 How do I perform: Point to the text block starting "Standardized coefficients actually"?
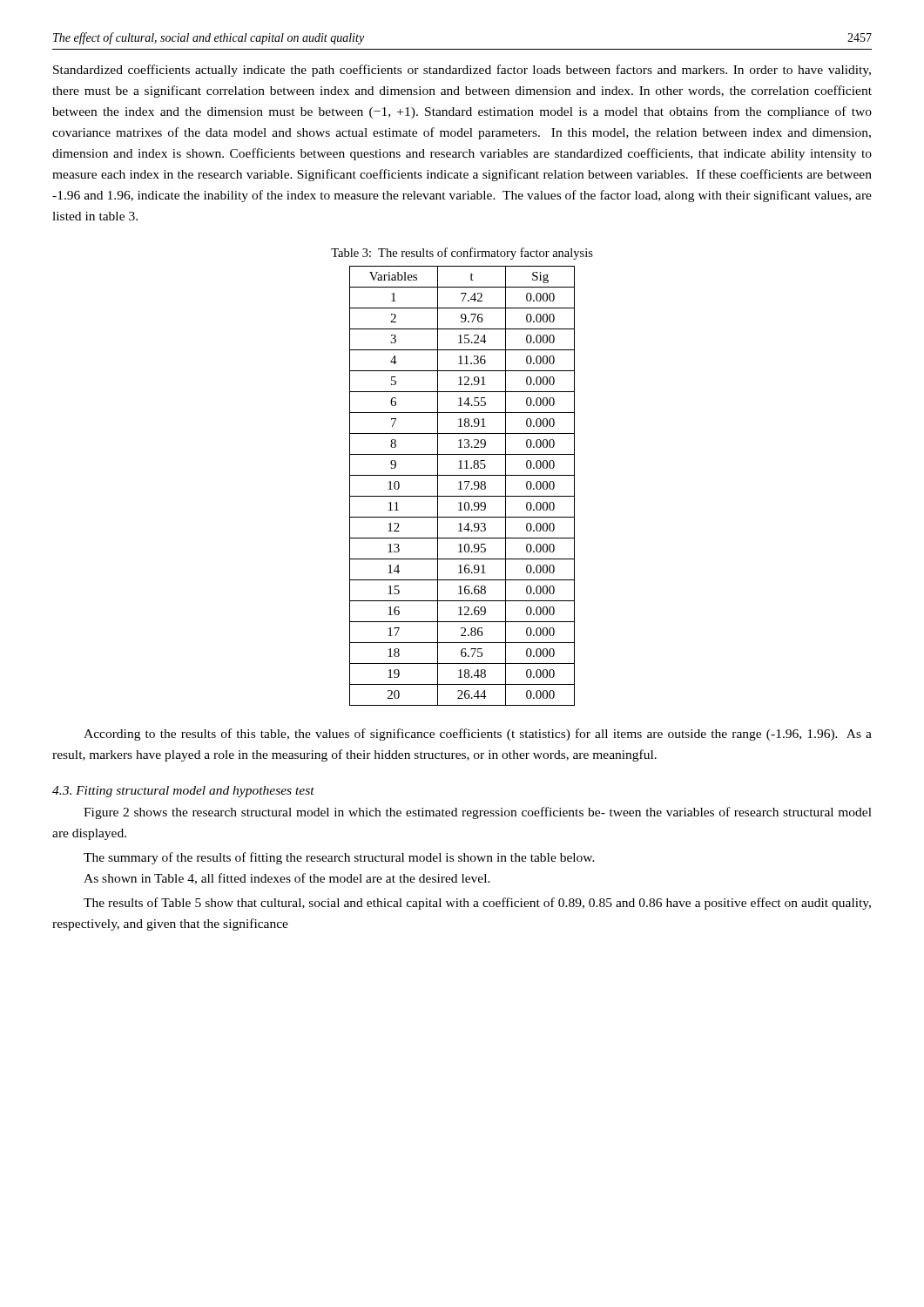click(462, 142)
